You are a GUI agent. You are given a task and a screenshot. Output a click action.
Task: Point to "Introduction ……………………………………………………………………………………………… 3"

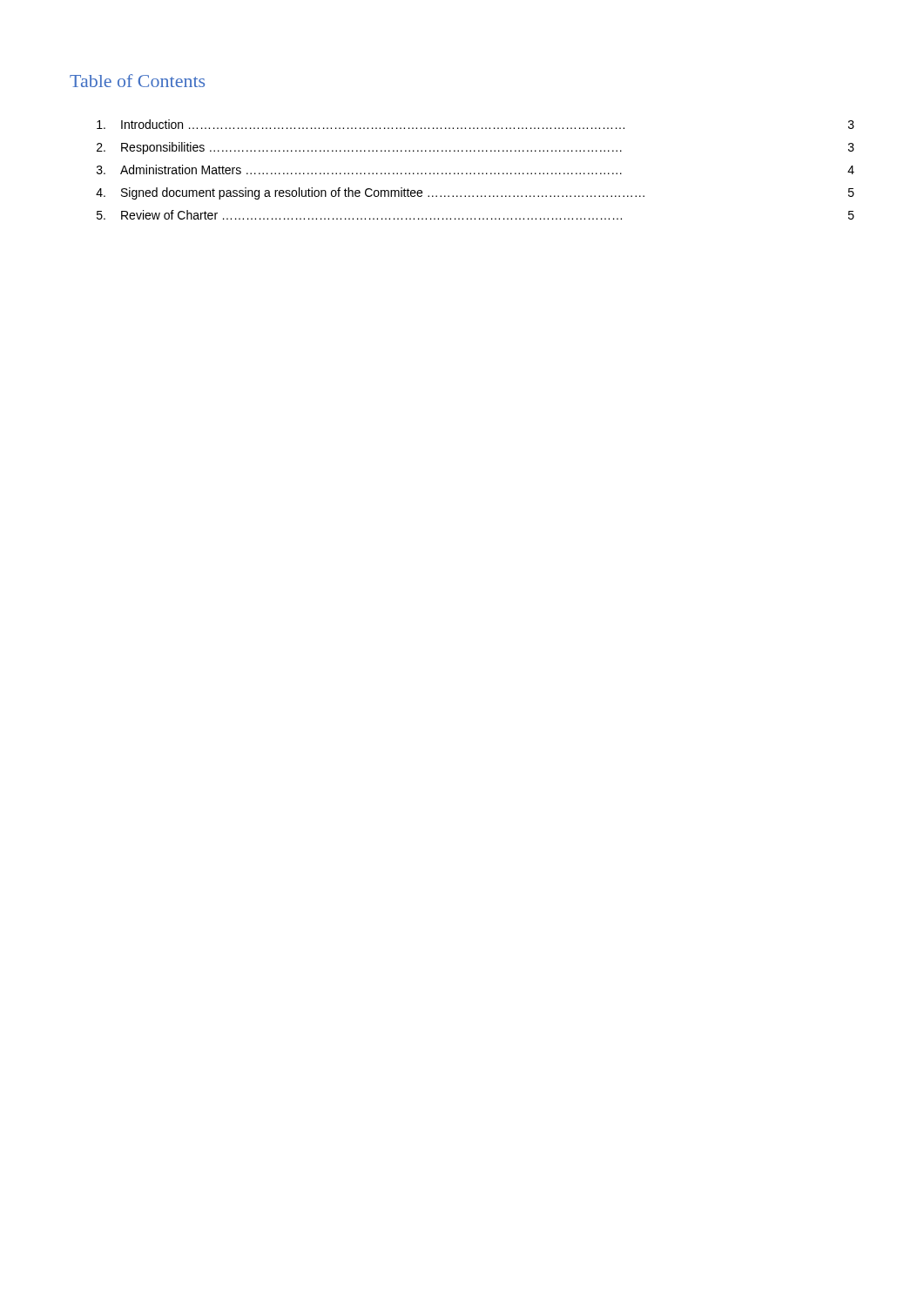point(462,125)
